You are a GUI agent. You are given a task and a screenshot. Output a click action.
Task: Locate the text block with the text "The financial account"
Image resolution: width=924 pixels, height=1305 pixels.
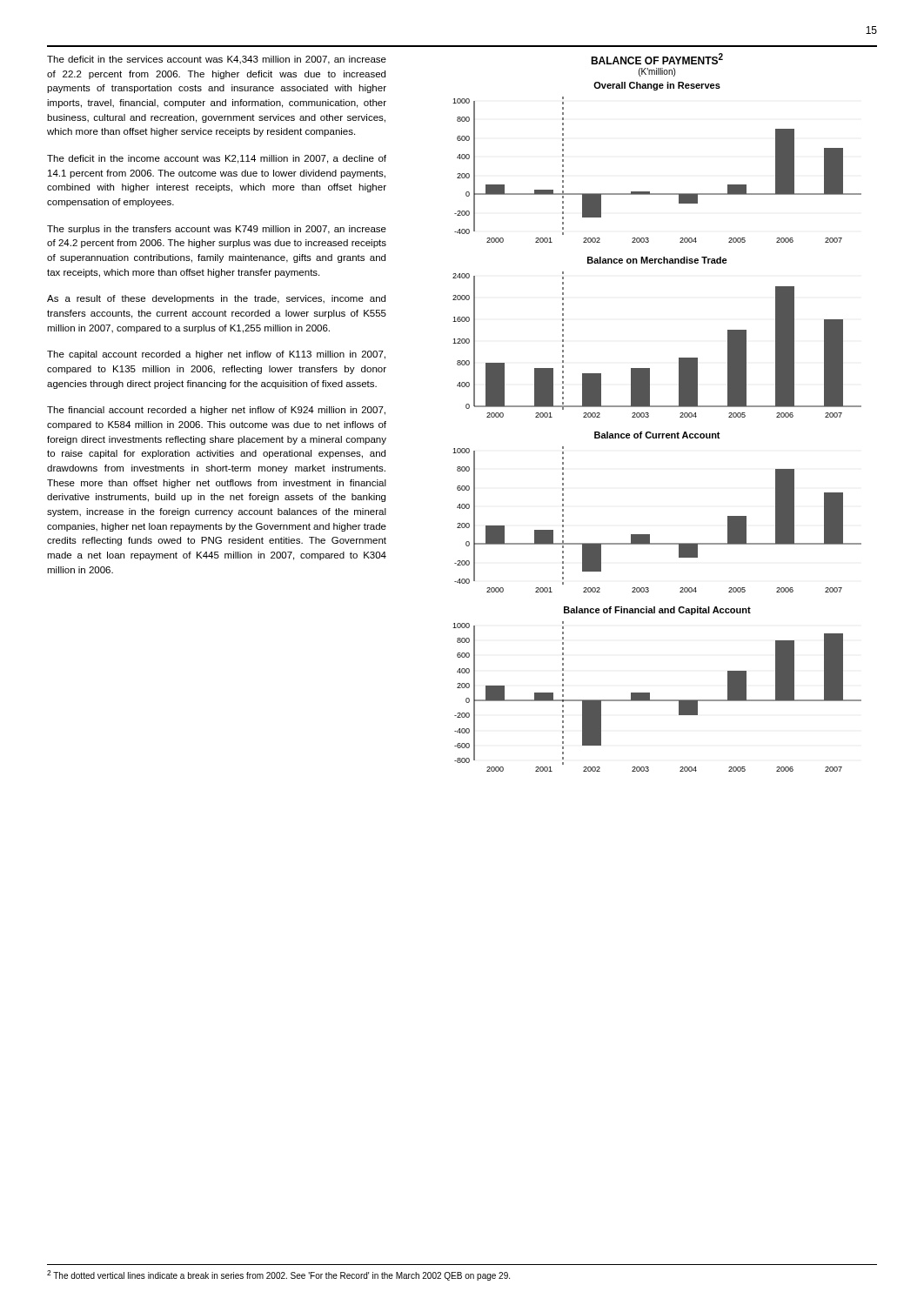click(x=217, y=490)
